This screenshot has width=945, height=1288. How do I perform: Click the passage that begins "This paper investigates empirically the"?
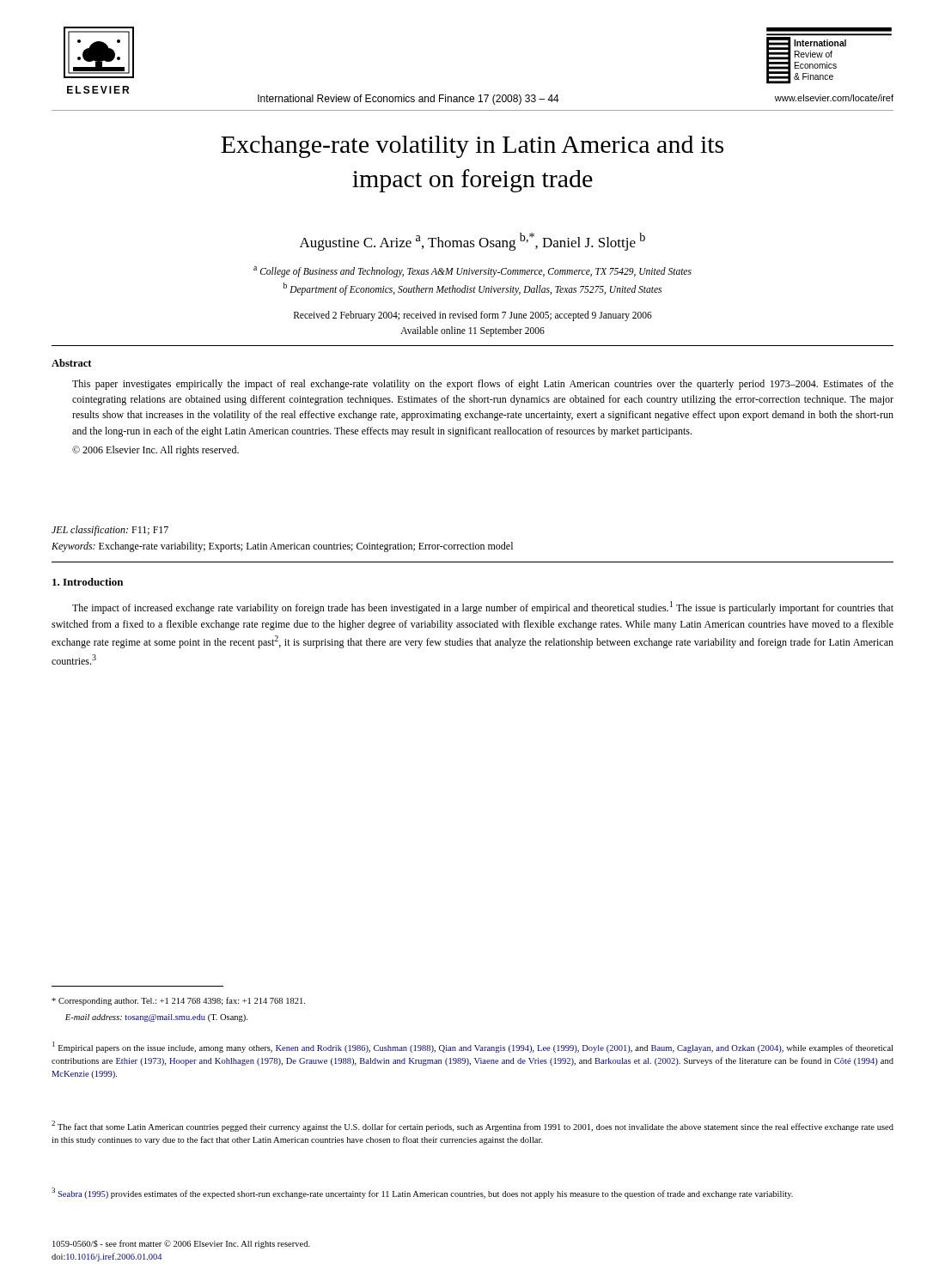pos(483,417)
